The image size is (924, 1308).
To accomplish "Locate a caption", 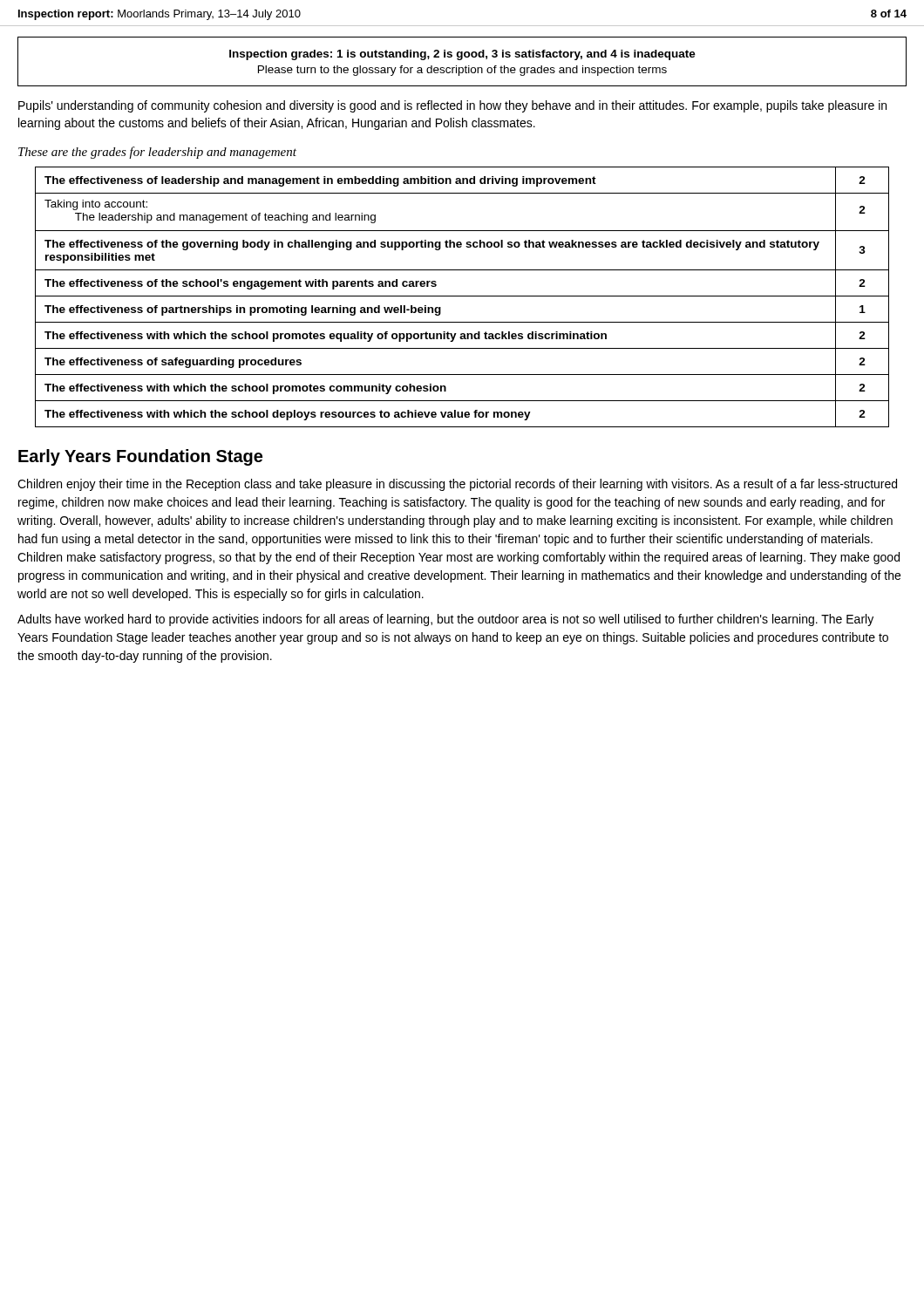I will click(157, 151).
